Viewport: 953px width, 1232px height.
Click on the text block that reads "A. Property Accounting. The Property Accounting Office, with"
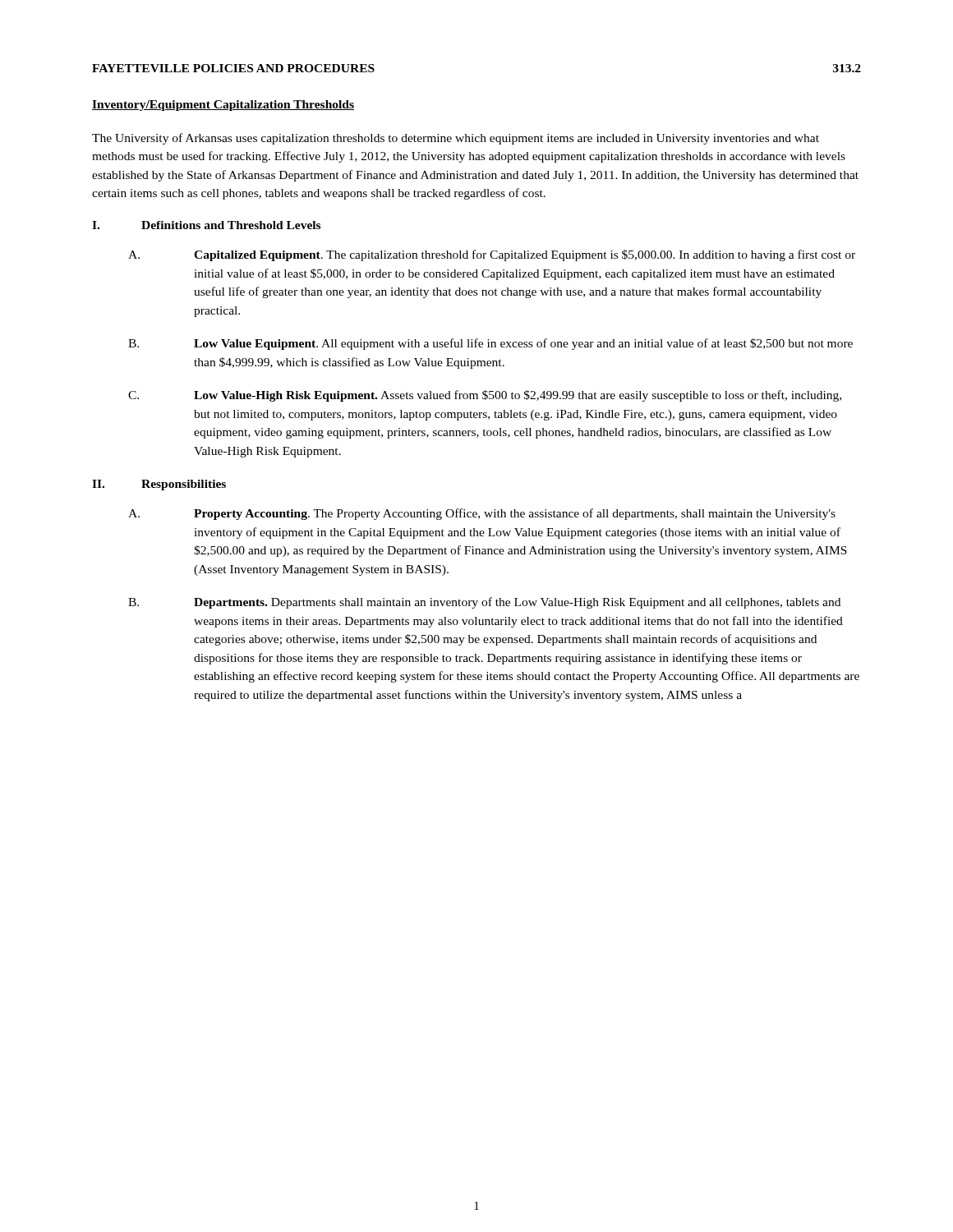[476, 542]
